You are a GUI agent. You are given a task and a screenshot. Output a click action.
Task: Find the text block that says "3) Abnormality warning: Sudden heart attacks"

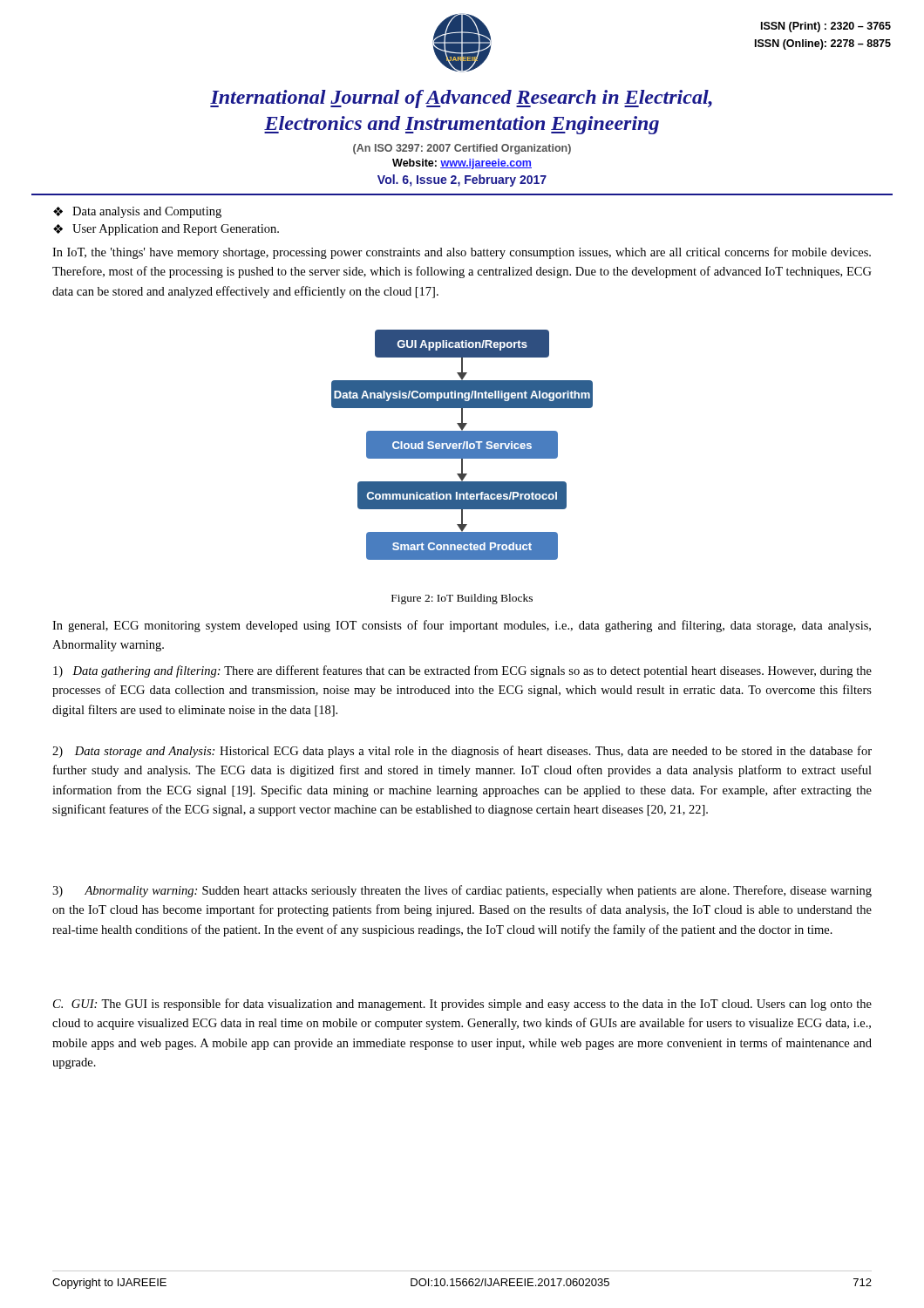pos(462,910)
